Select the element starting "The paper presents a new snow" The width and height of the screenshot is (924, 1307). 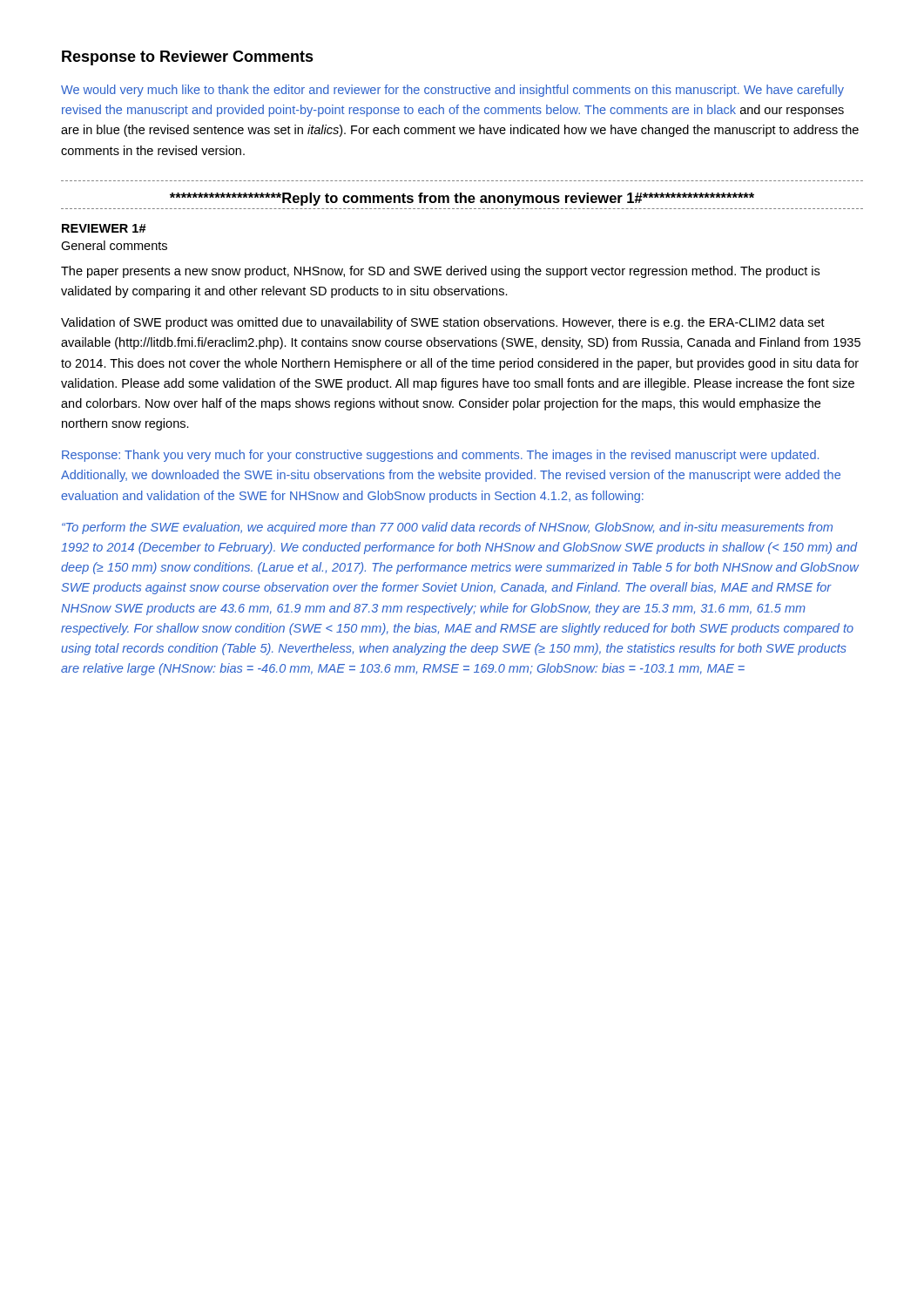point(441,281)
